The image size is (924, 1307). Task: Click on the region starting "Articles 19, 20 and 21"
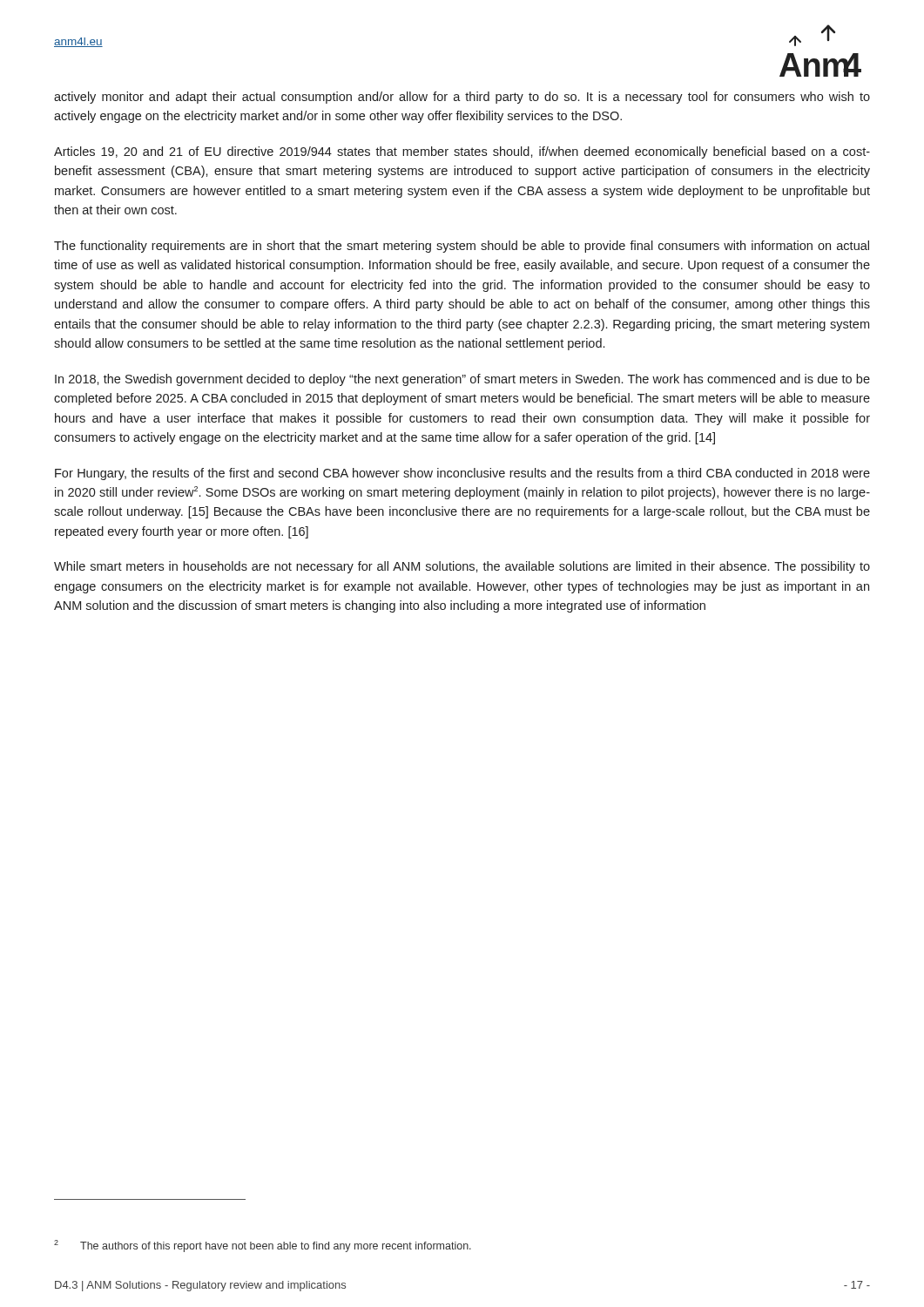point(462,181)
